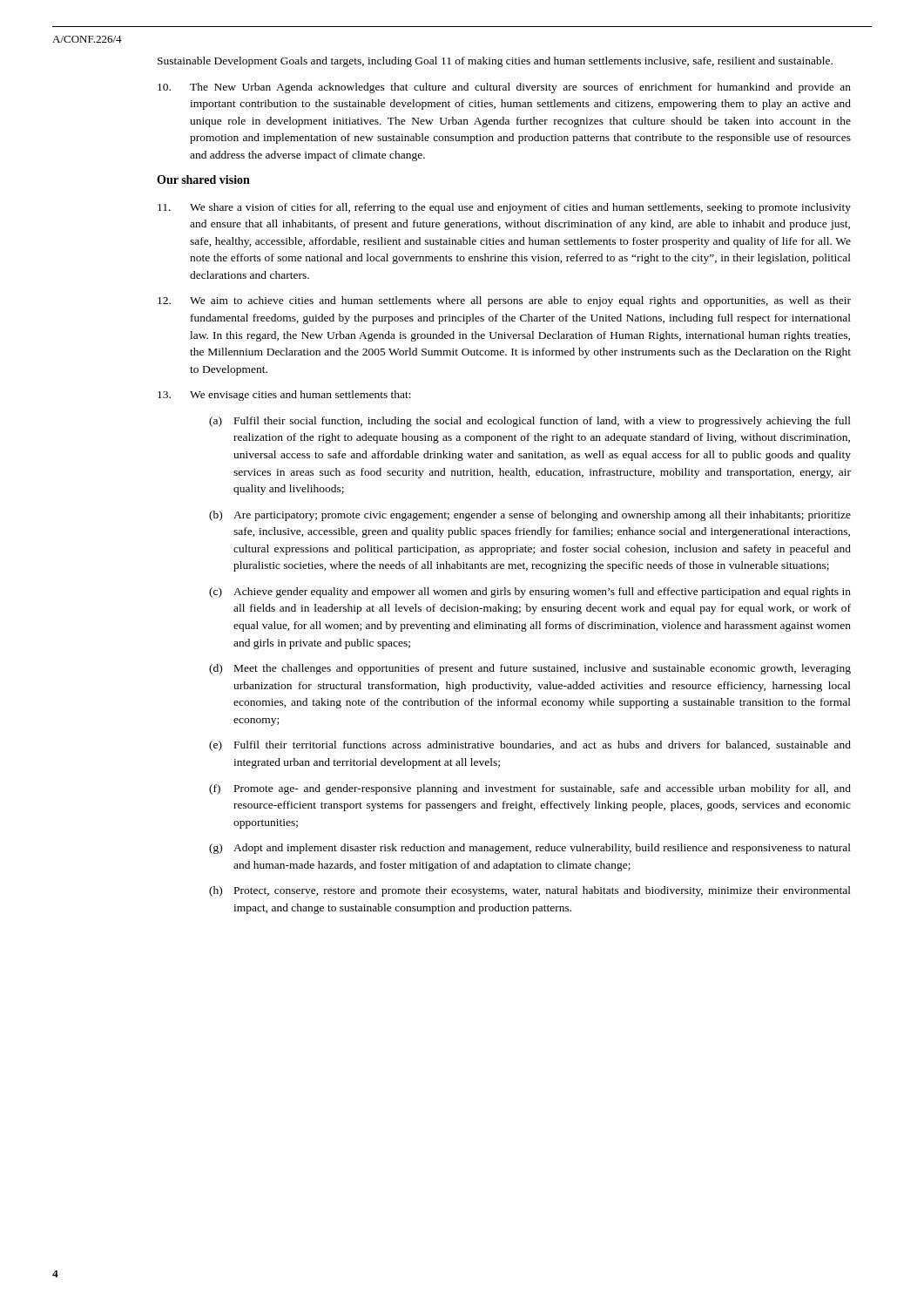
Task: Locate the passage starting "We share a vision of cities for"
Action: [x=506, y=241]
